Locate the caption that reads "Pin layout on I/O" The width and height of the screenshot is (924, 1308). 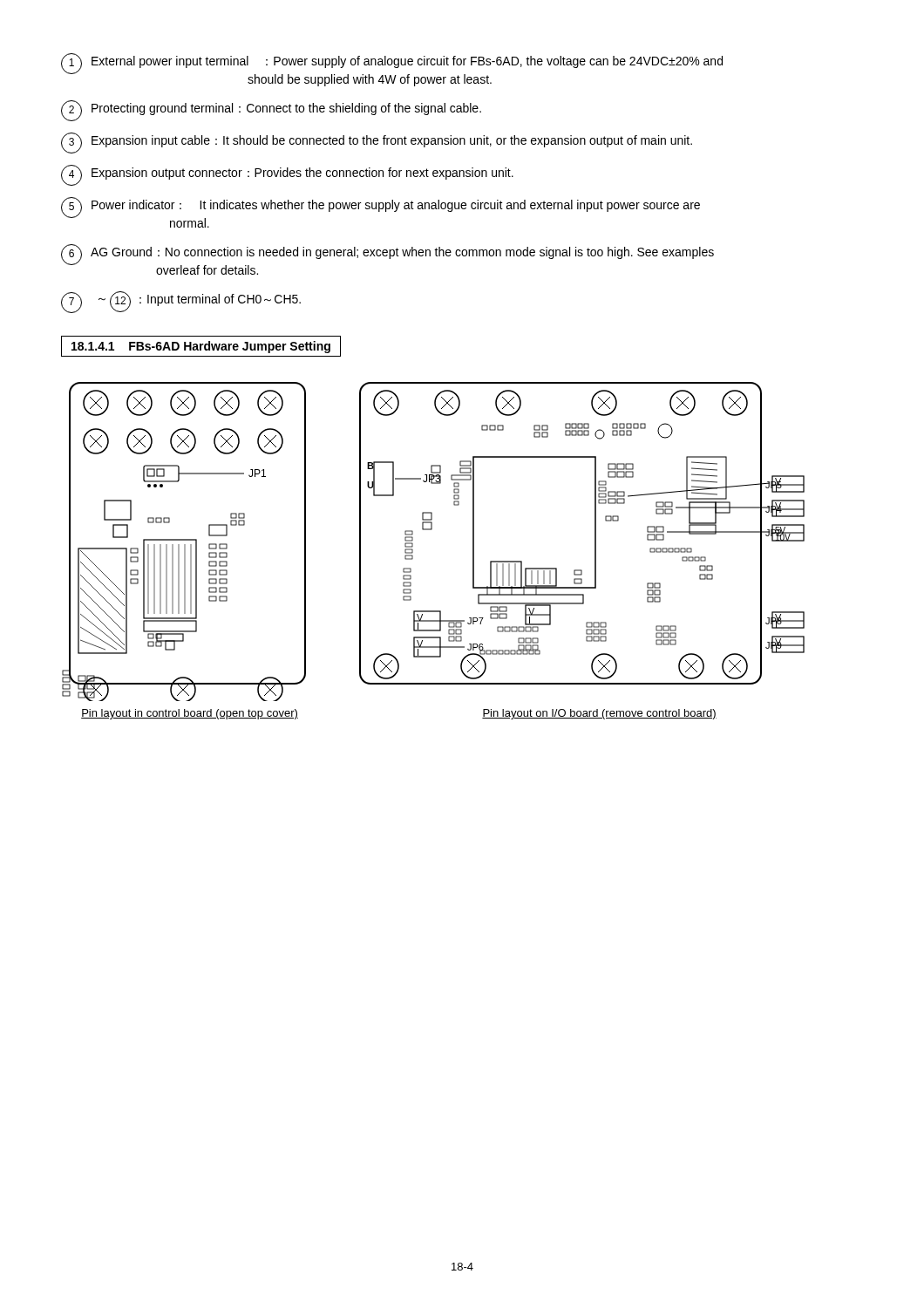point(599,713)
